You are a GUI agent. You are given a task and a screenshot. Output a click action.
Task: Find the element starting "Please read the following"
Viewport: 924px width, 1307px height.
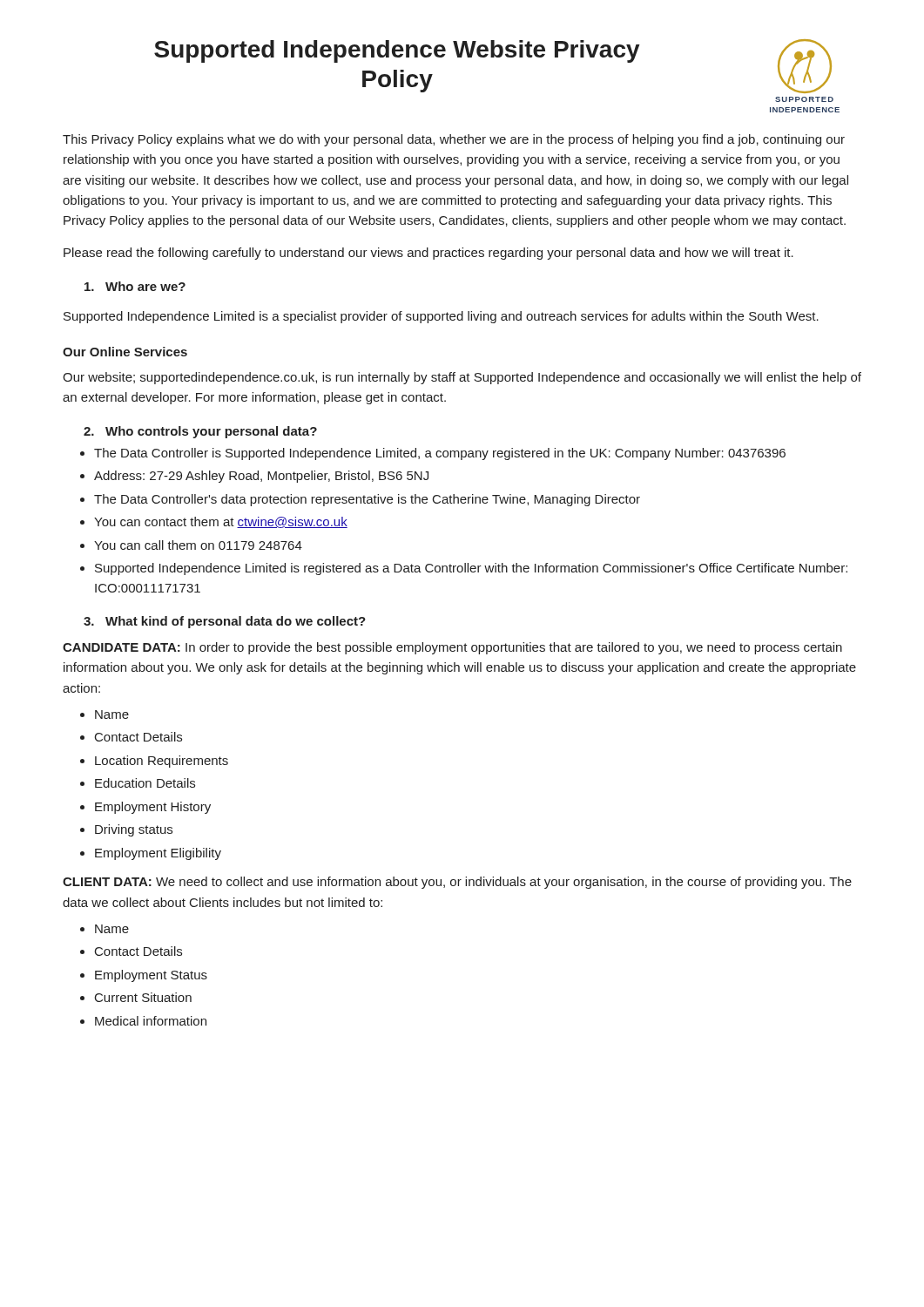click(462, 253)
